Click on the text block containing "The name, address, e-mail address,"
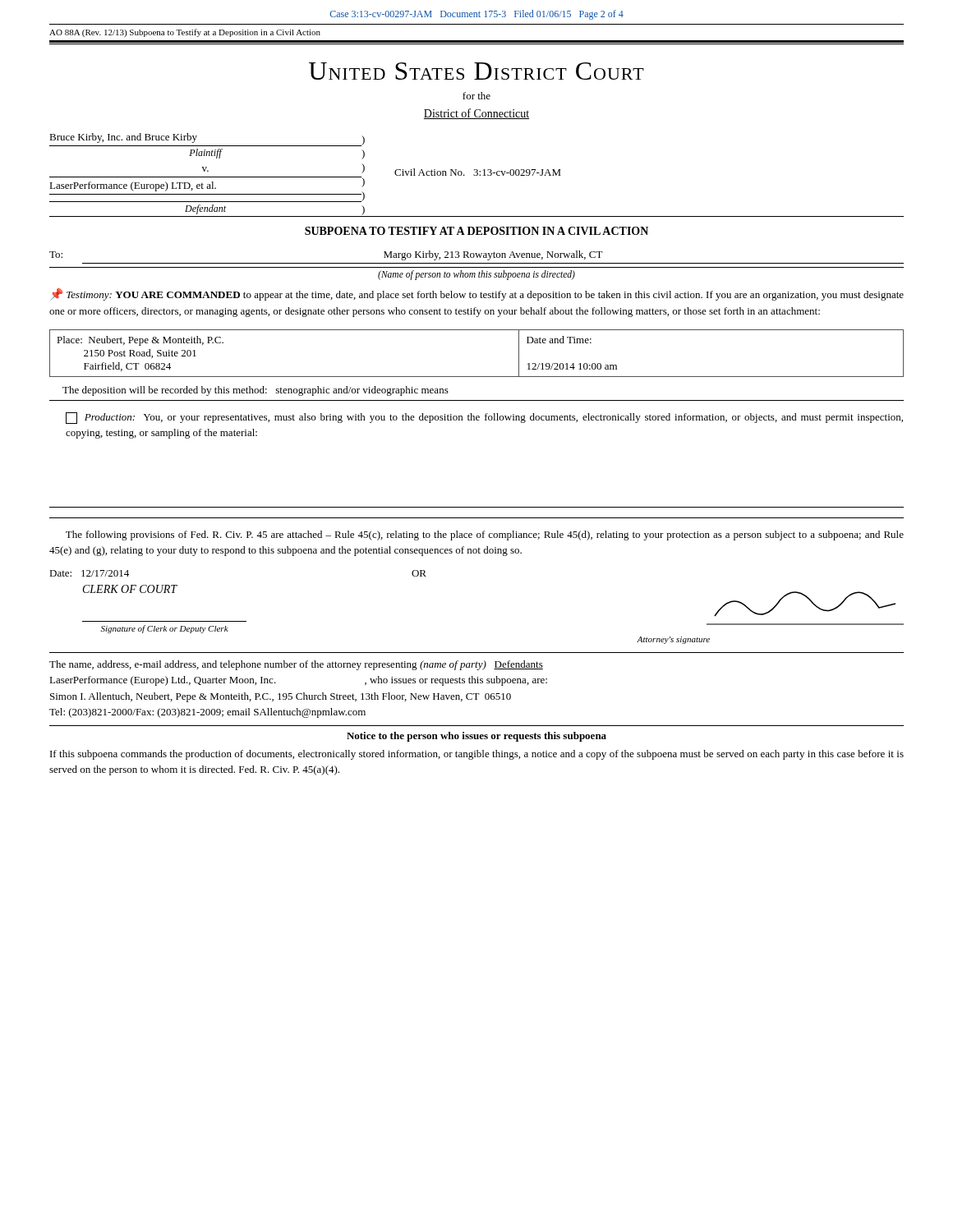Screen dimensions: 1232x953 [299, 688]
